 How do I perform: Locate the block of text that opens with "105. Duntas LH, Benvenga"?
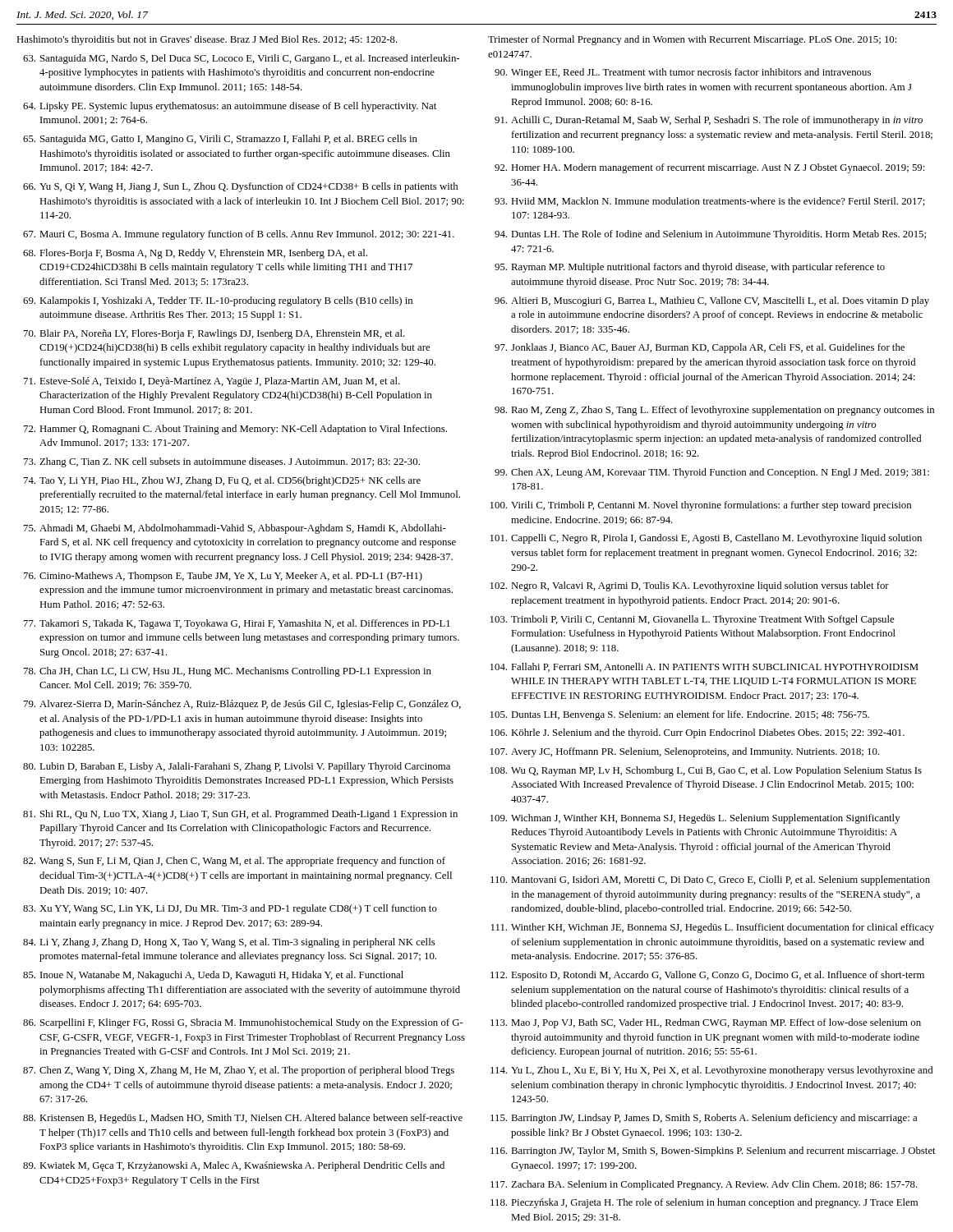pos(712,715)
